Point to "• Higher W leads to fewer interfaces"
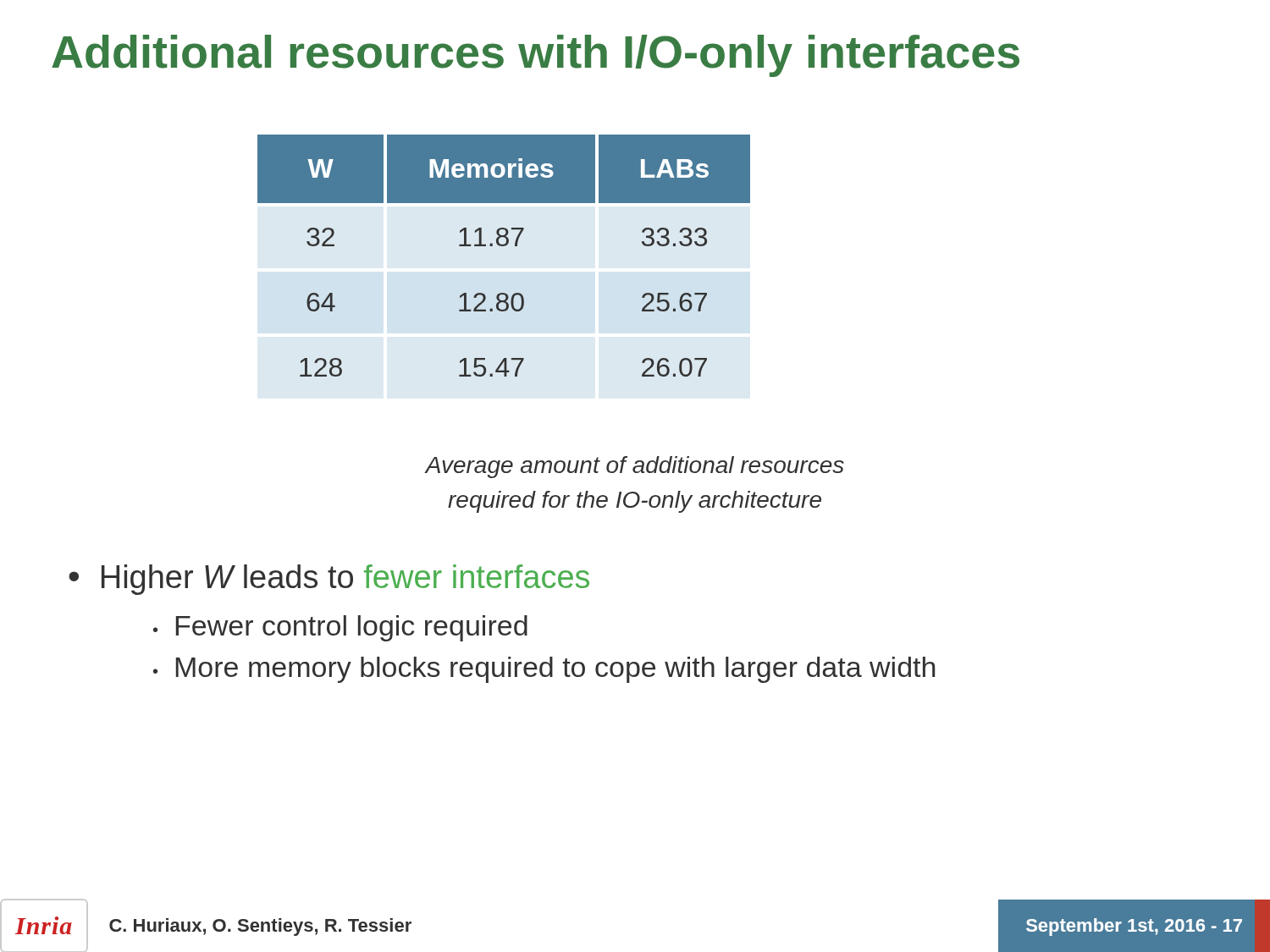1270x952 pixels. (329, 577)
